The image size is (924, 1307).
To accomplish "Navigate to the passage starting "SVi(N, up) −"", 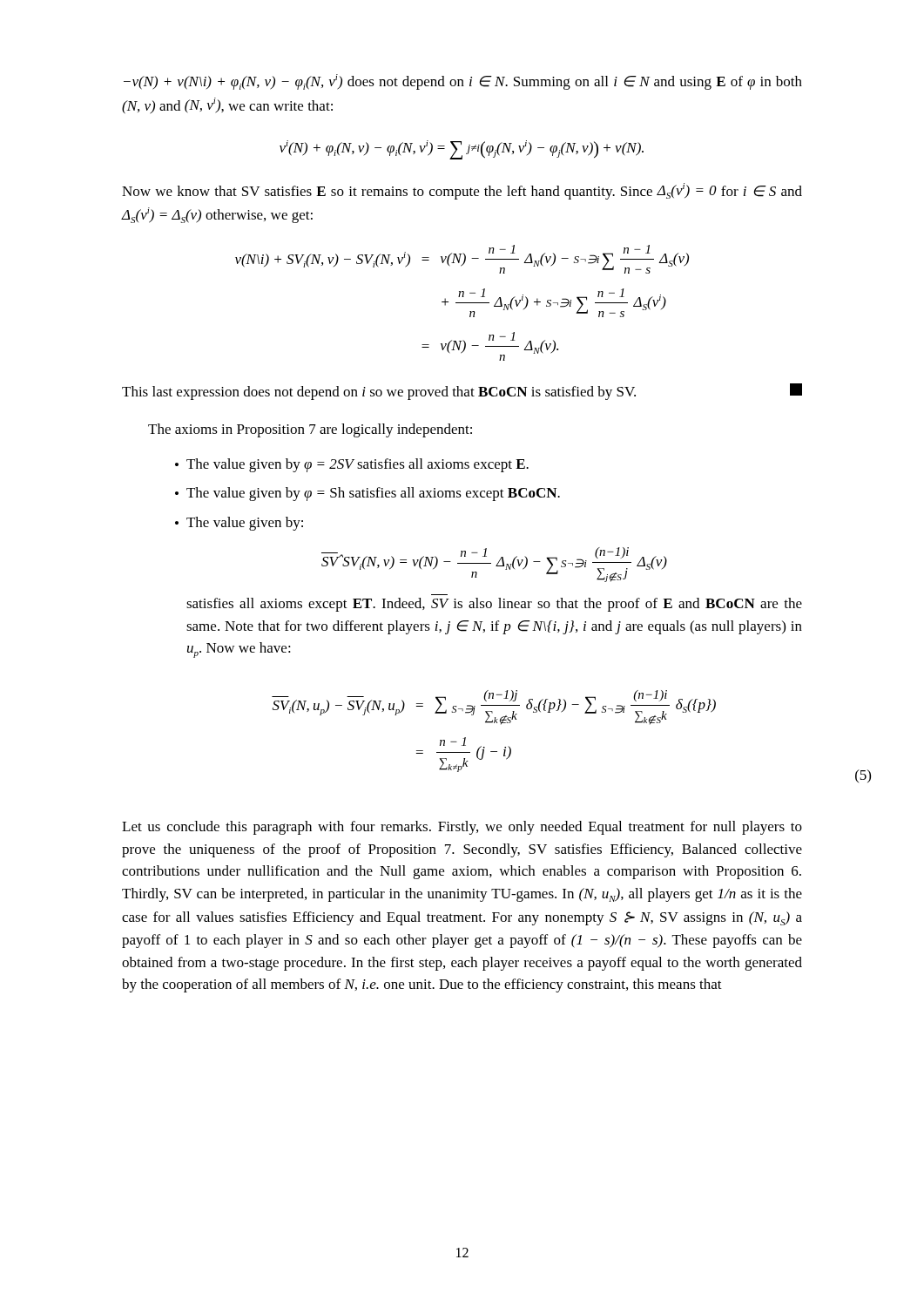I will click(x=494, y=730).
